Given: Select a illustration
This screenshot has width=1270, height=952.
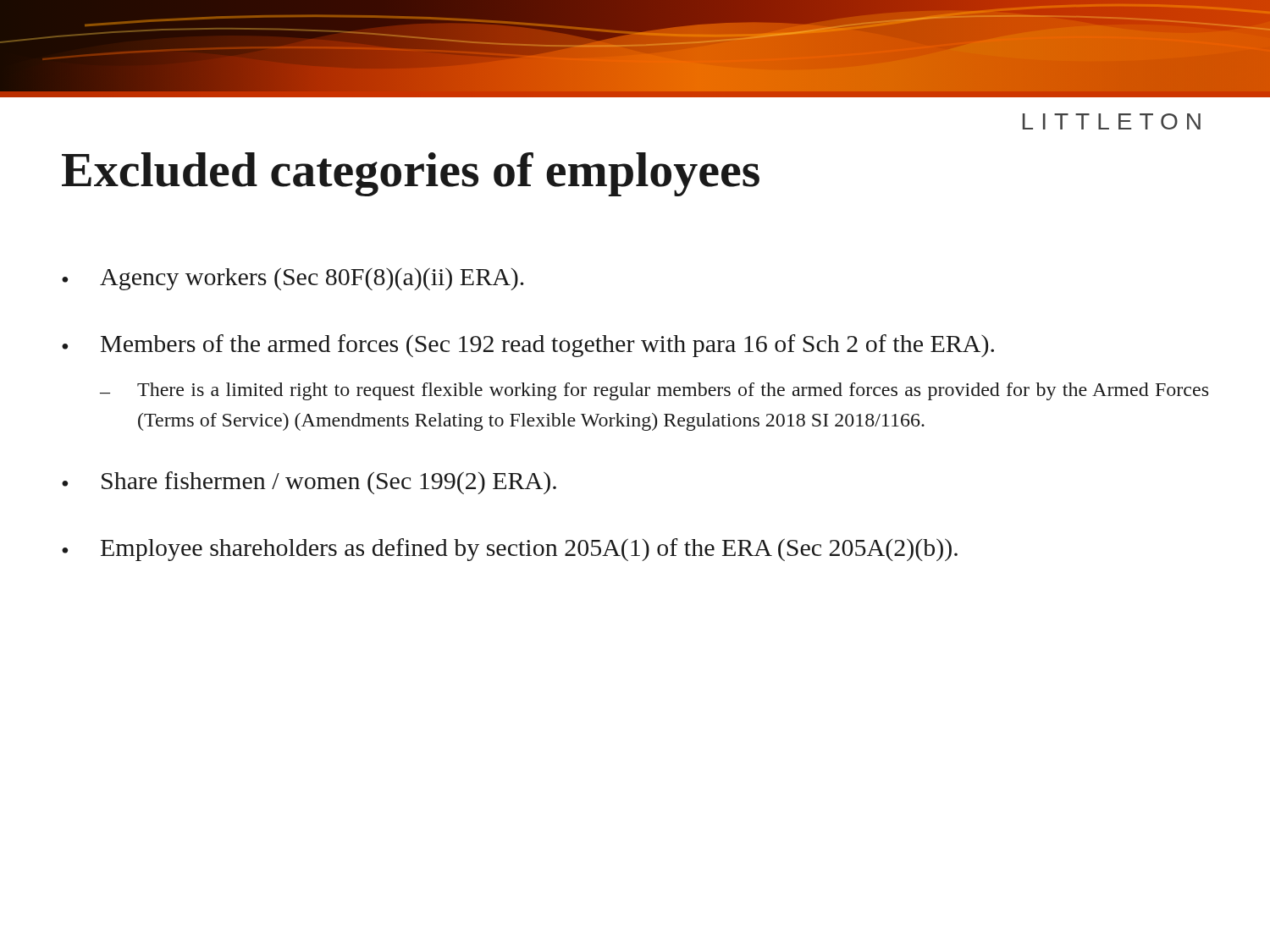Looking at the screenshot, I should click(635, 49).
